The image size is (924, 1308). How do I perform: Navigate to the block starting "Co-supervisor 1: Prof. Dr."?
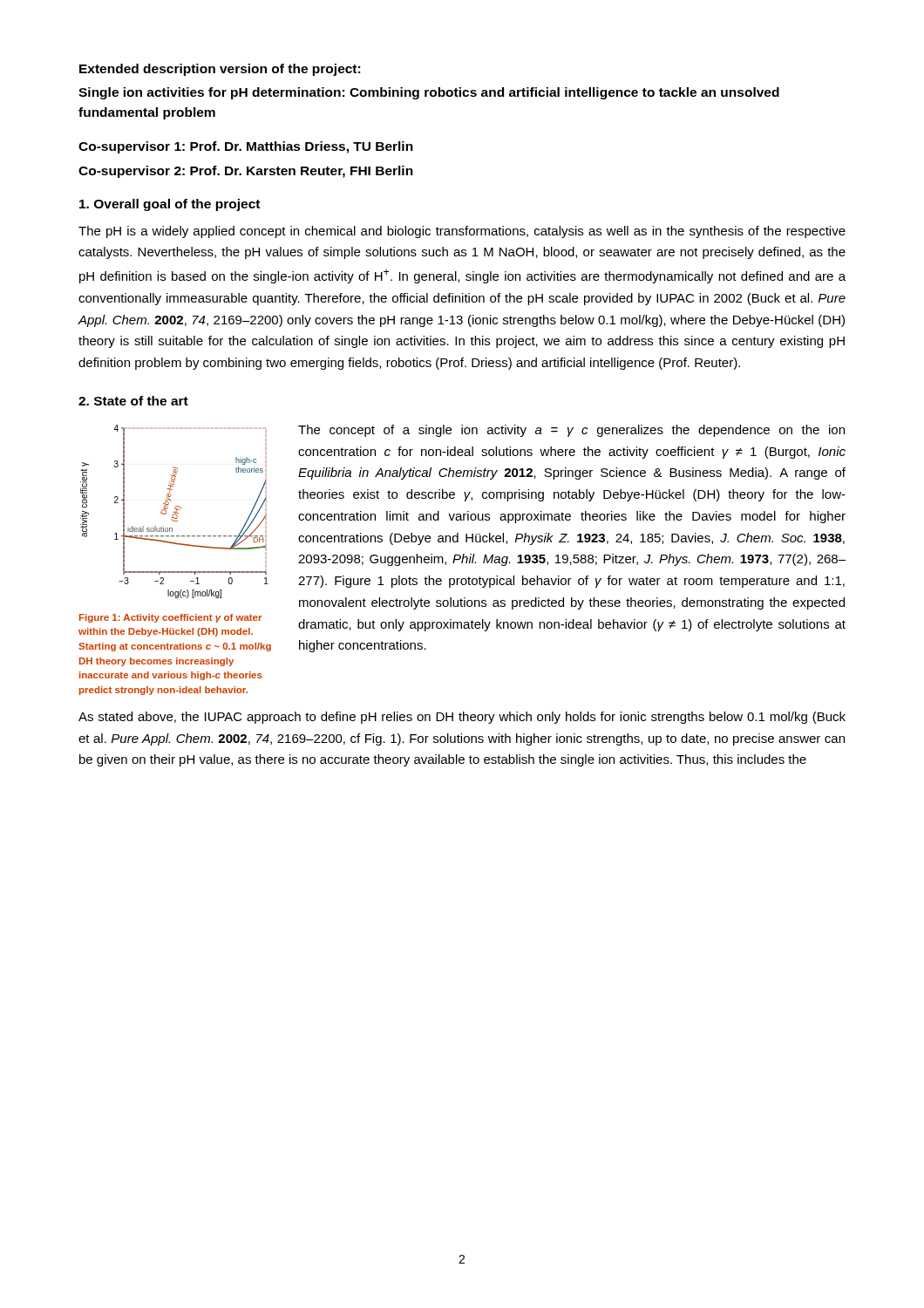[x=246, y=146]
